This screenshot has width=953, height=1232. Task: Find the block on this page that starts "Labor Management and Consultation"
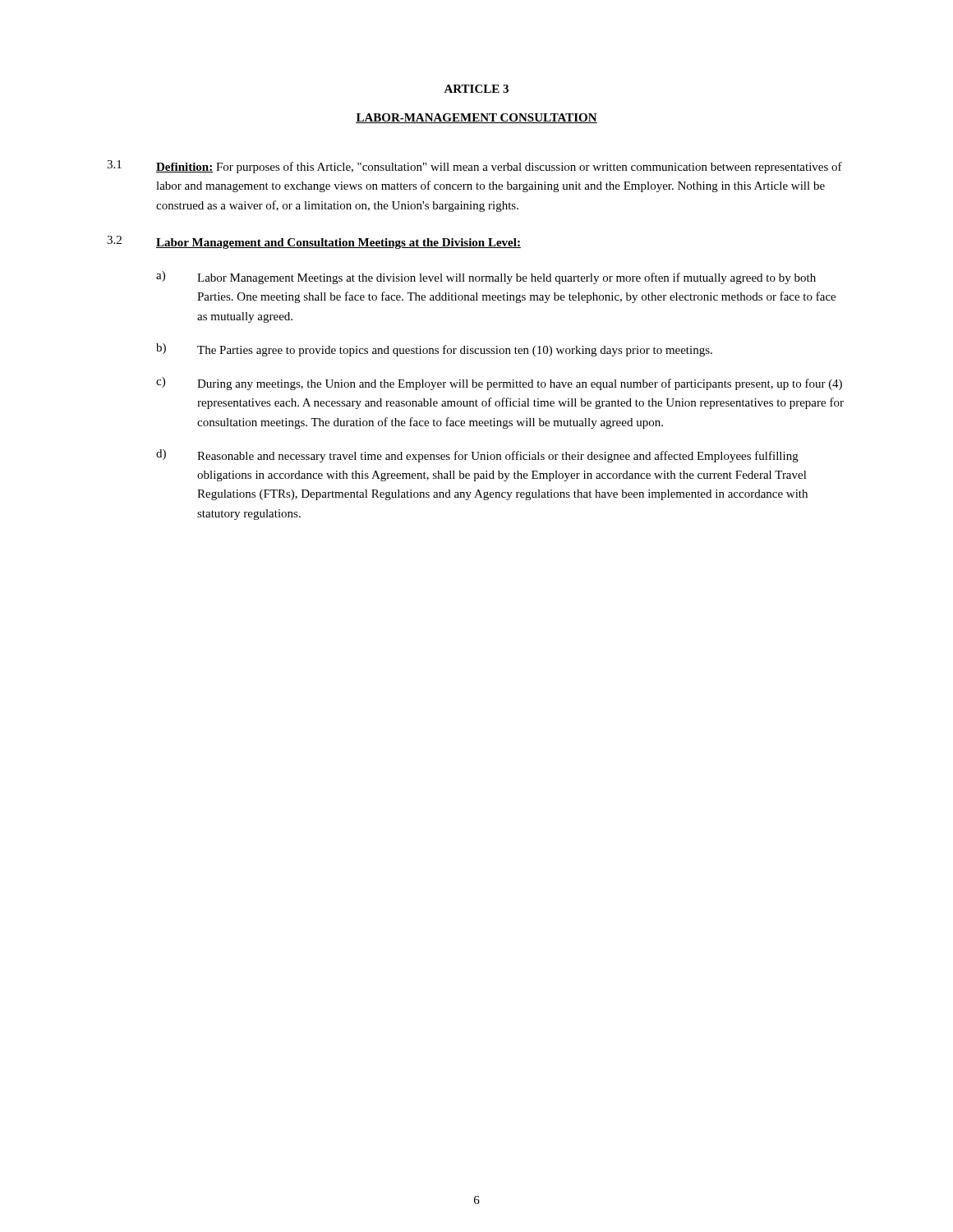click(338, 242)
